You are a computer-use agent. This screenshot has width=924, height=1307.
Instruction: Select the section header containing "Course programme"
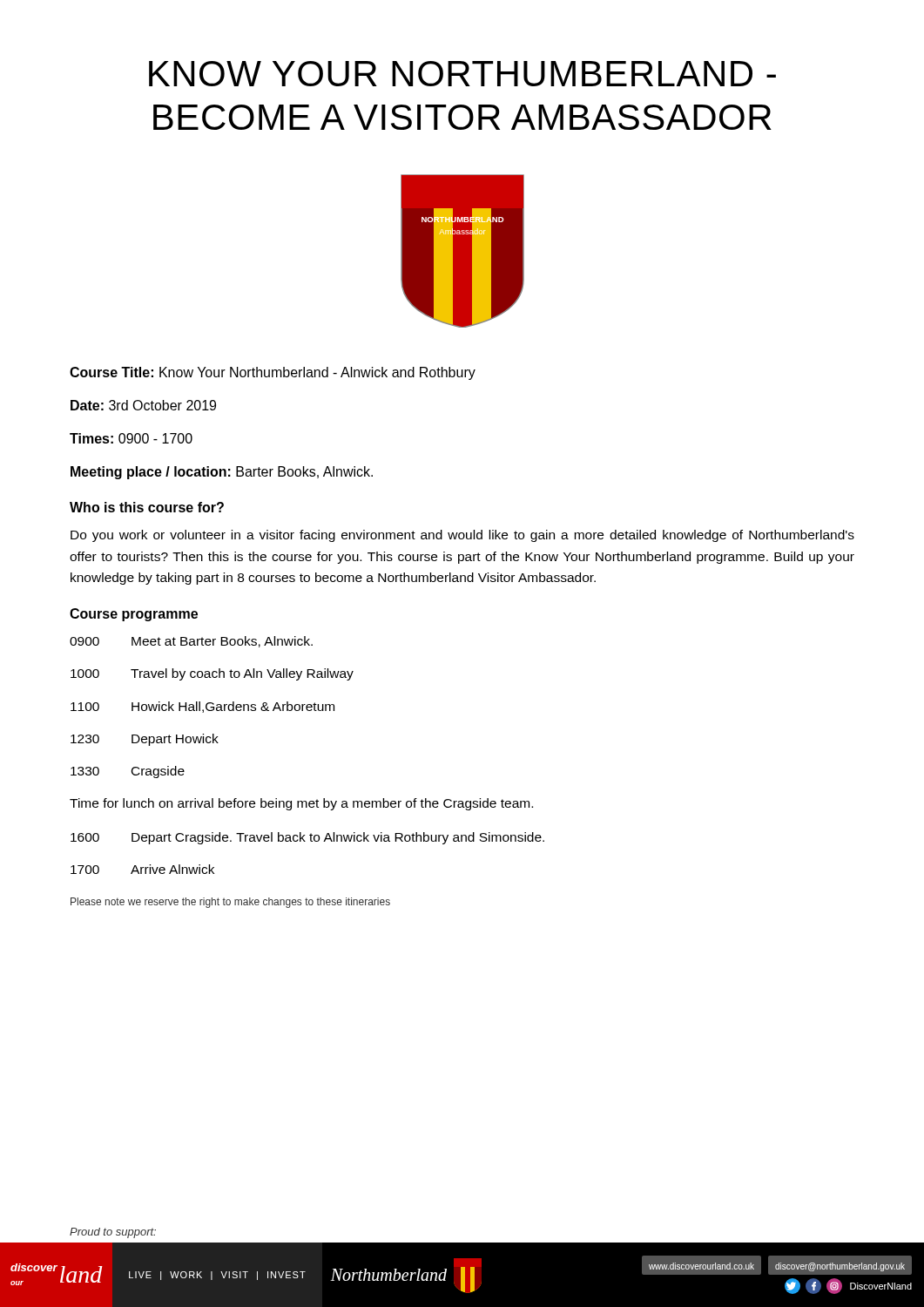coord(134,614)
